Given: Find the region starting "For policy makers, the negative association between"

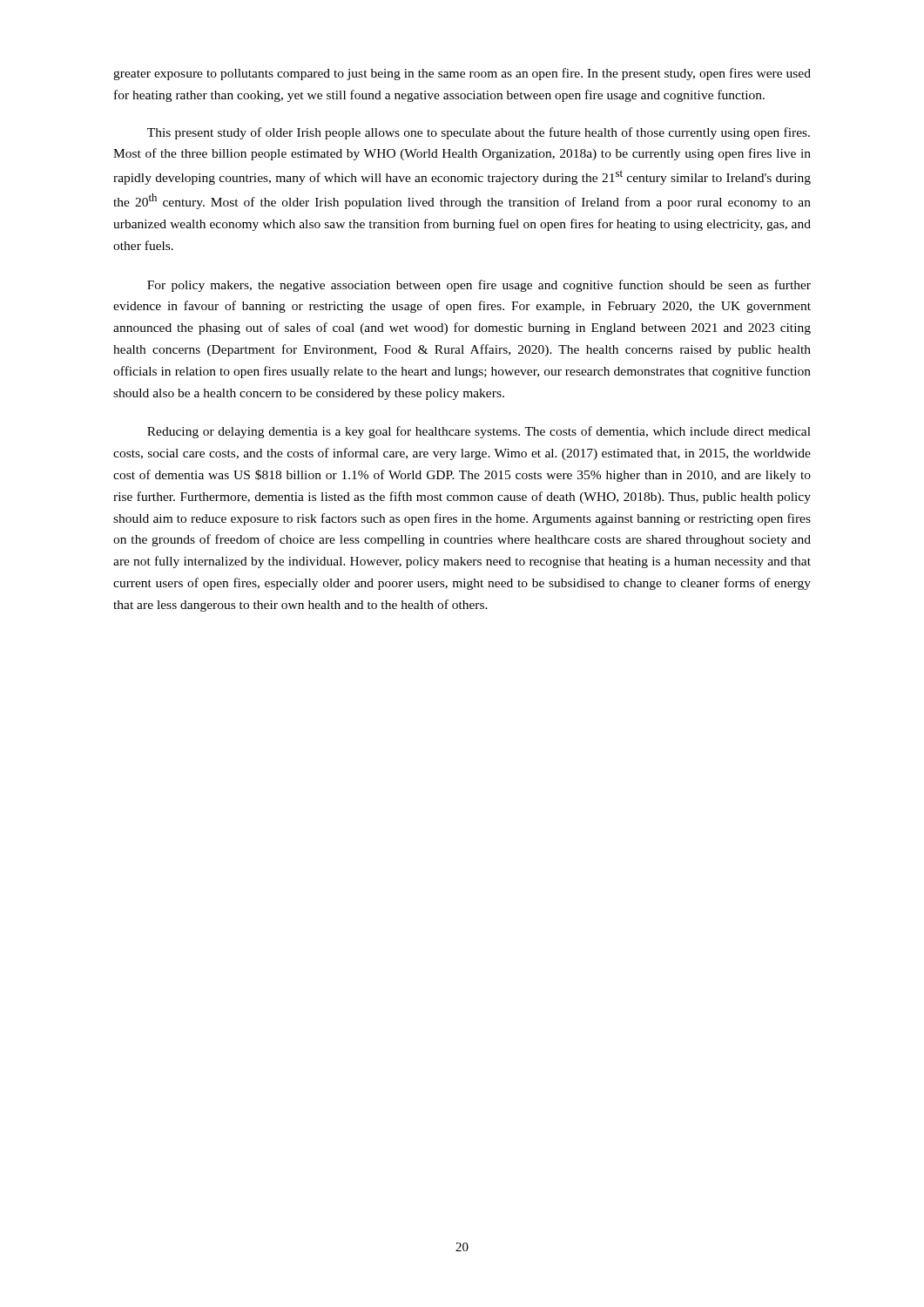Looking at the screenshot, I should (462, 339).
